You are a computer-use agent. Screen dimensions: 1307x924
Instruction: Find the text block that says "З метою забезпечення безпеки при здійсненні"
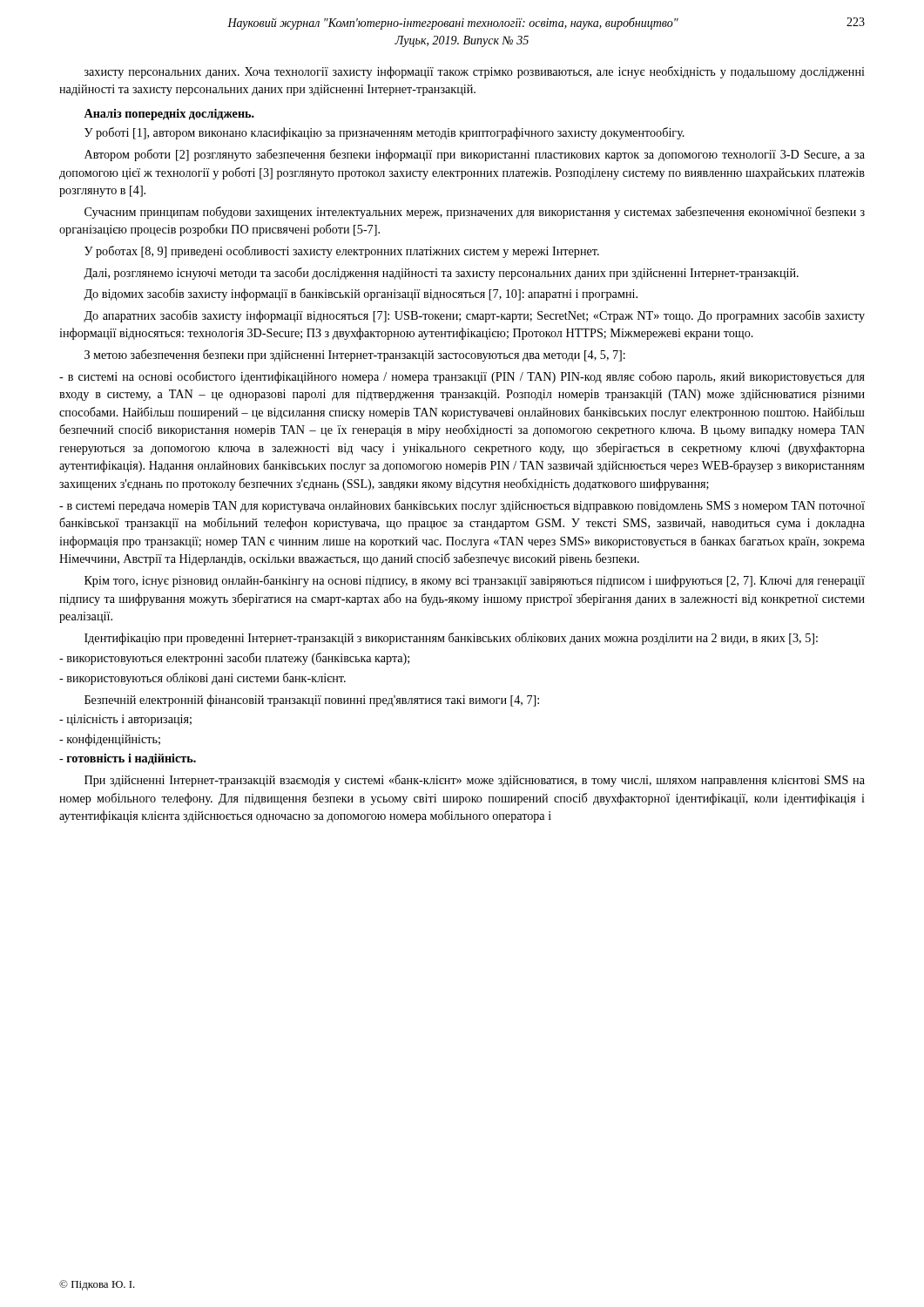(x=462, y=355)
